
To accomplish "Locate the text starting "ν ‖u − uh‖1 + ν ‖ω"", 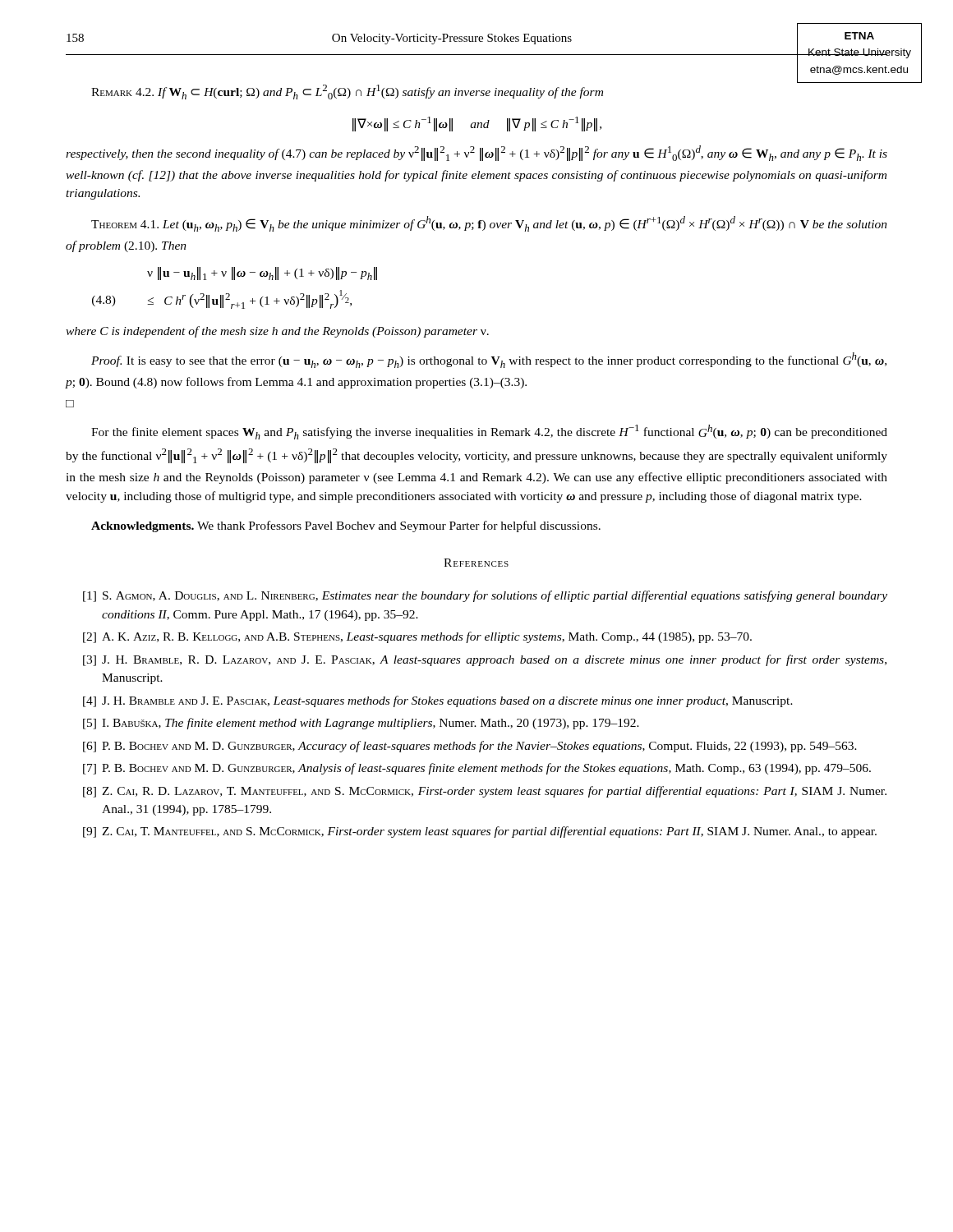I will click(262, 274).
